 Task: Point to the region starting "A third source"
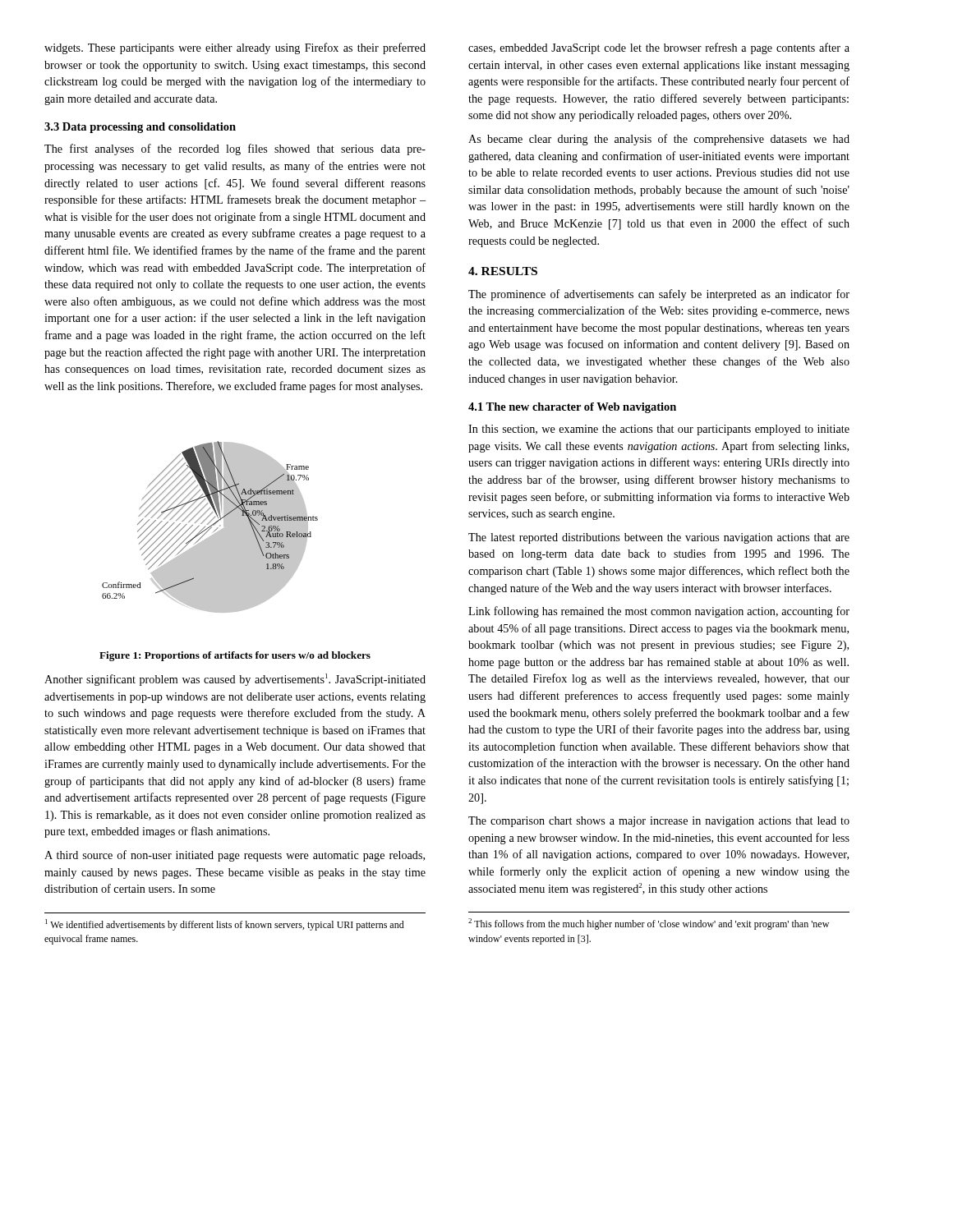(235, 872)
